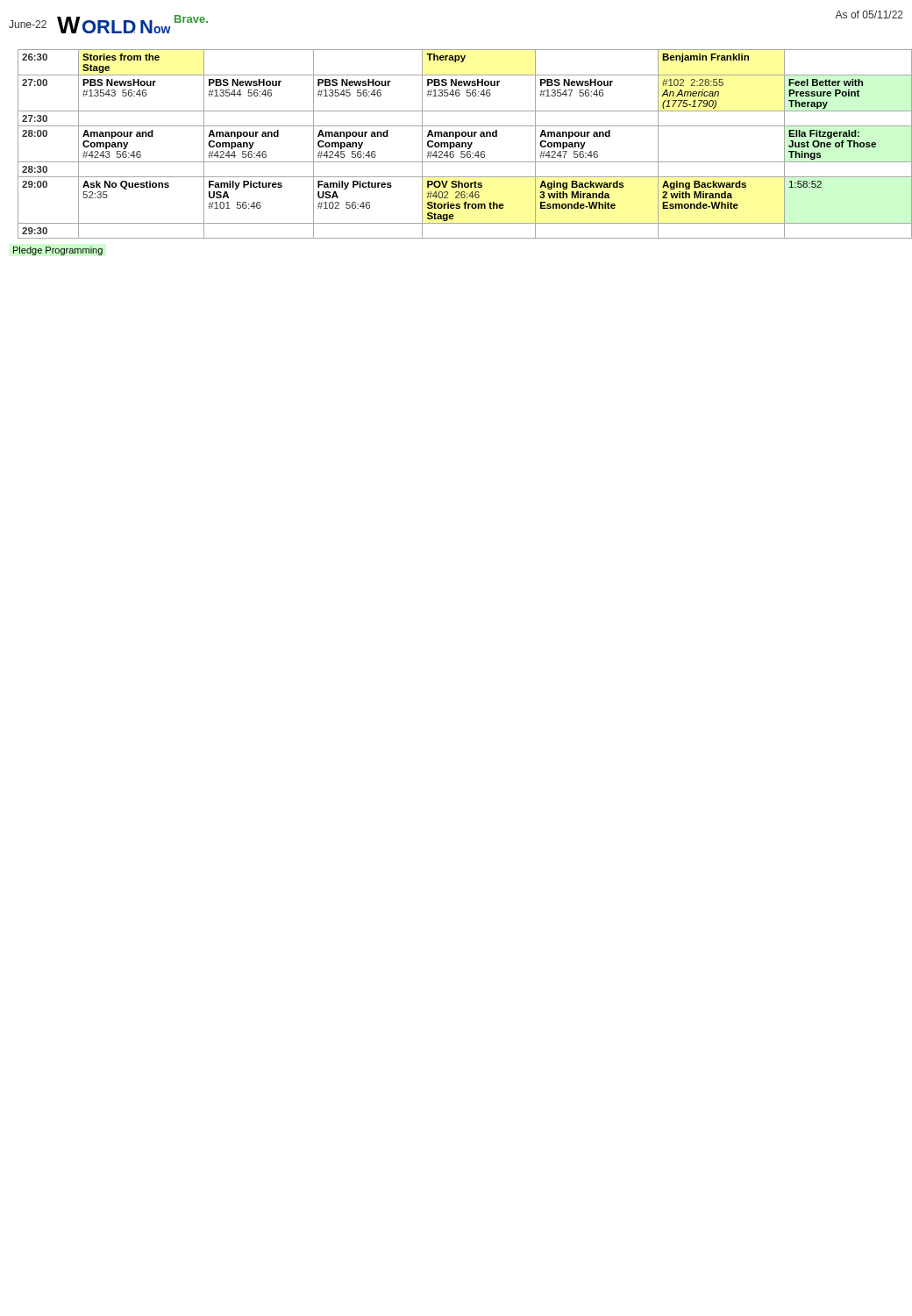Screen dimensions: 1316x912
Task: Locate a logo
Action: (134, 25)
